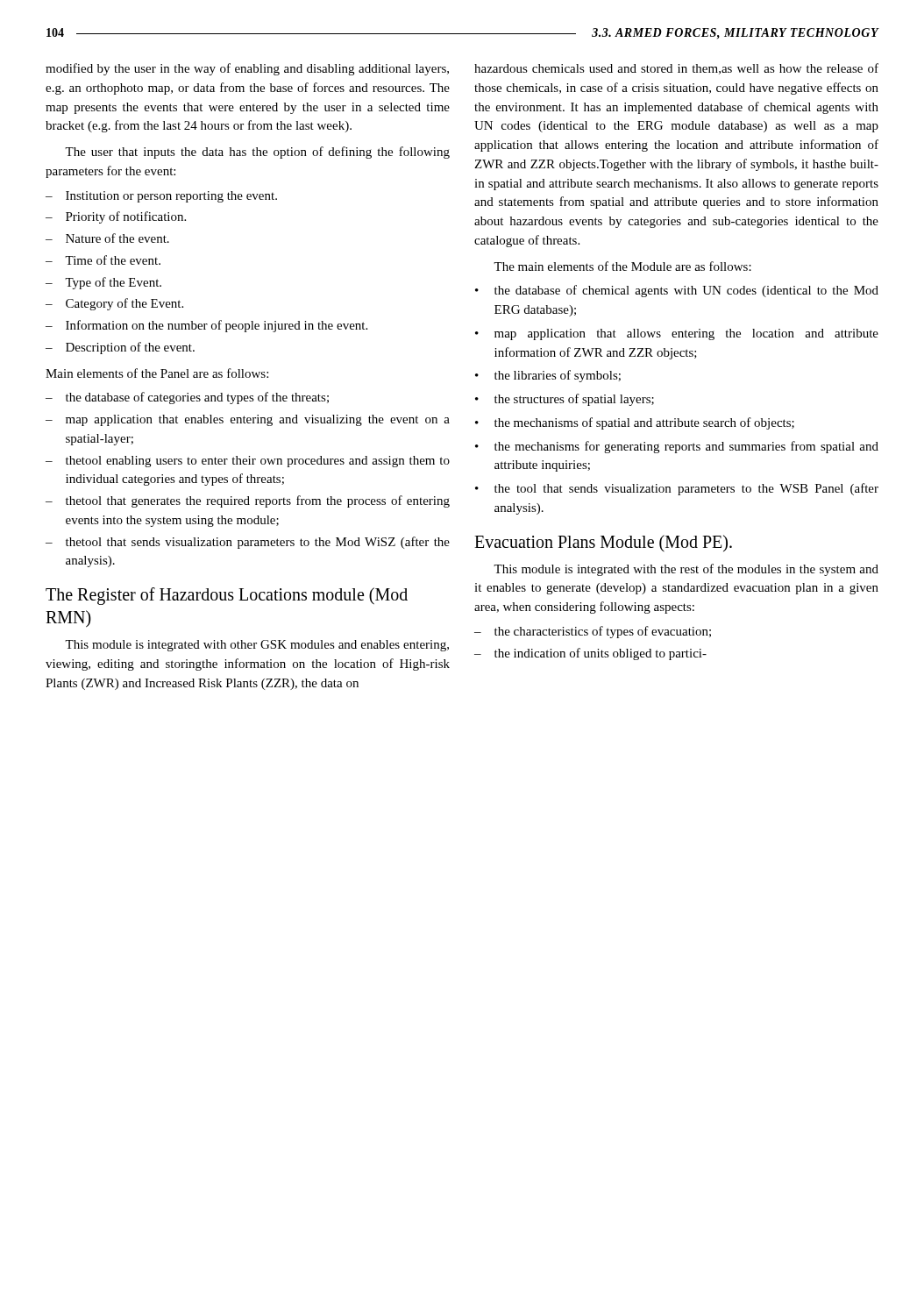Click the passage that begins "–thetool that generates"
The image size is (924, 1315).
pyautogui.click(x=248, y=511)
